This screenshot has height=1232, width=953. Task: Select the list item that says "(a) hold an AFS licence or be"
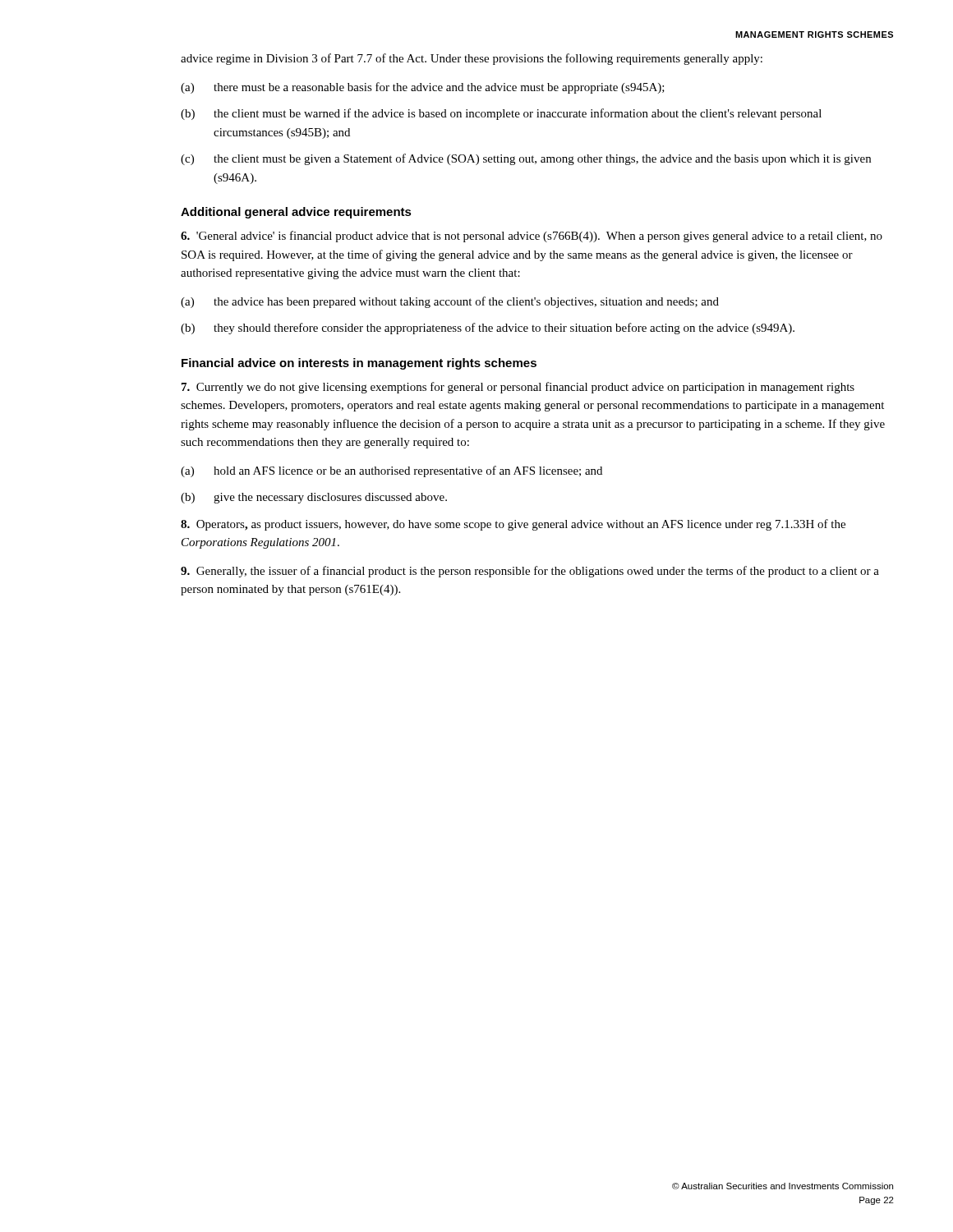pyautogui.click(x=537, y=470)
